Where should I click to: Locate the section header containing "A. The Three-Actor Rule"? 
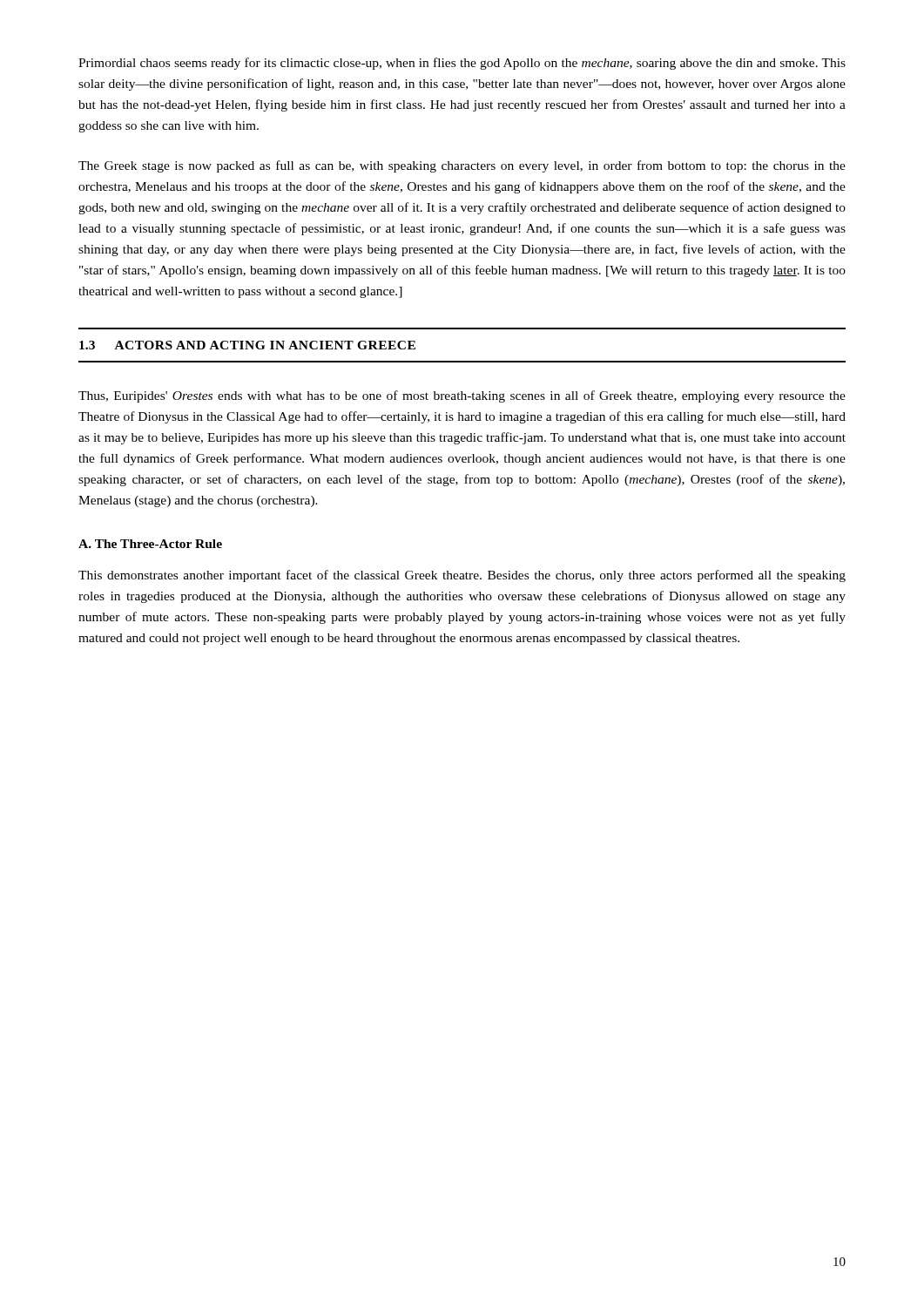click(x=150, y=544)
